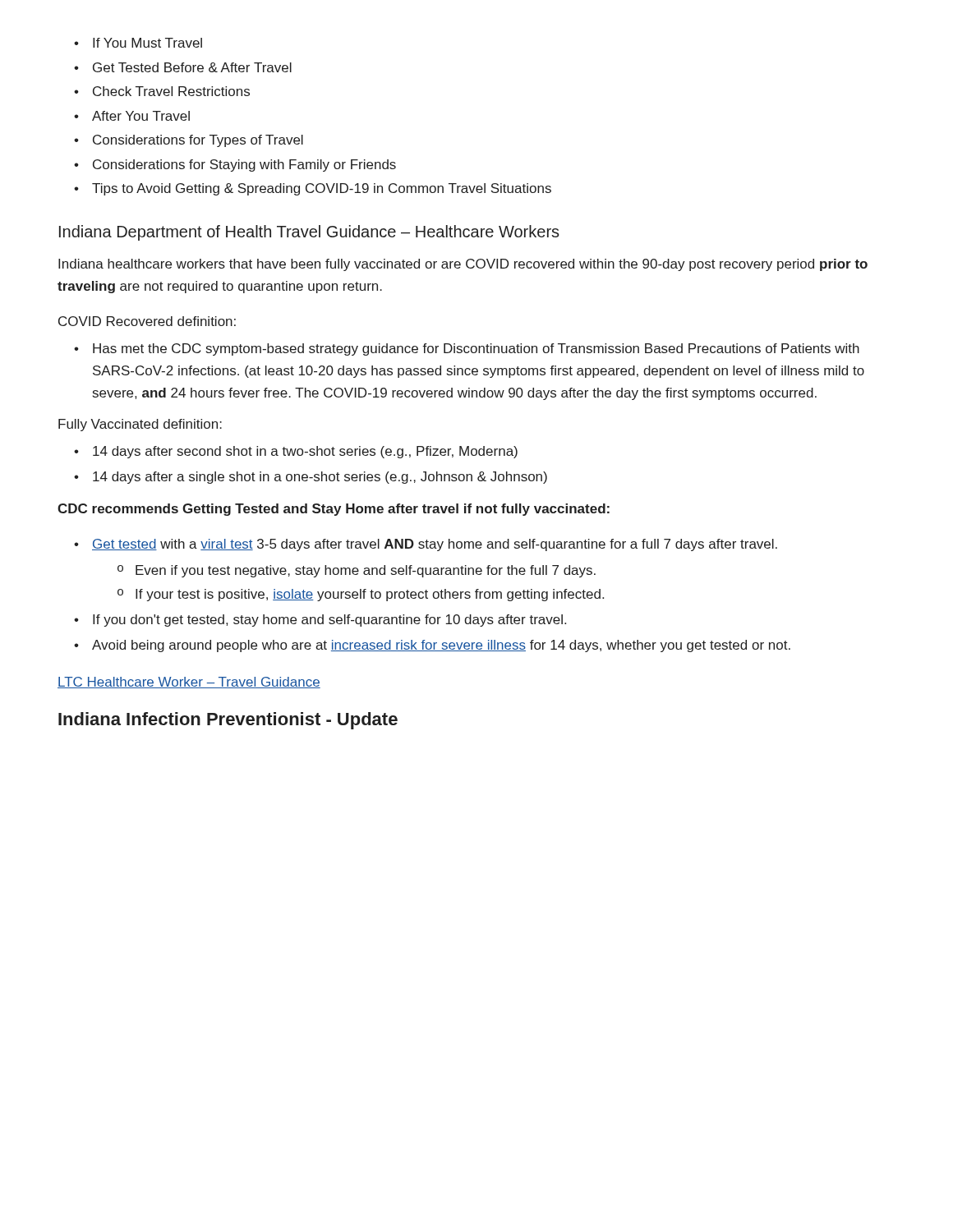
Task: Navigate to the region starting "Indiana healthcare workers that have been"
Action: [x=463, y=275]
